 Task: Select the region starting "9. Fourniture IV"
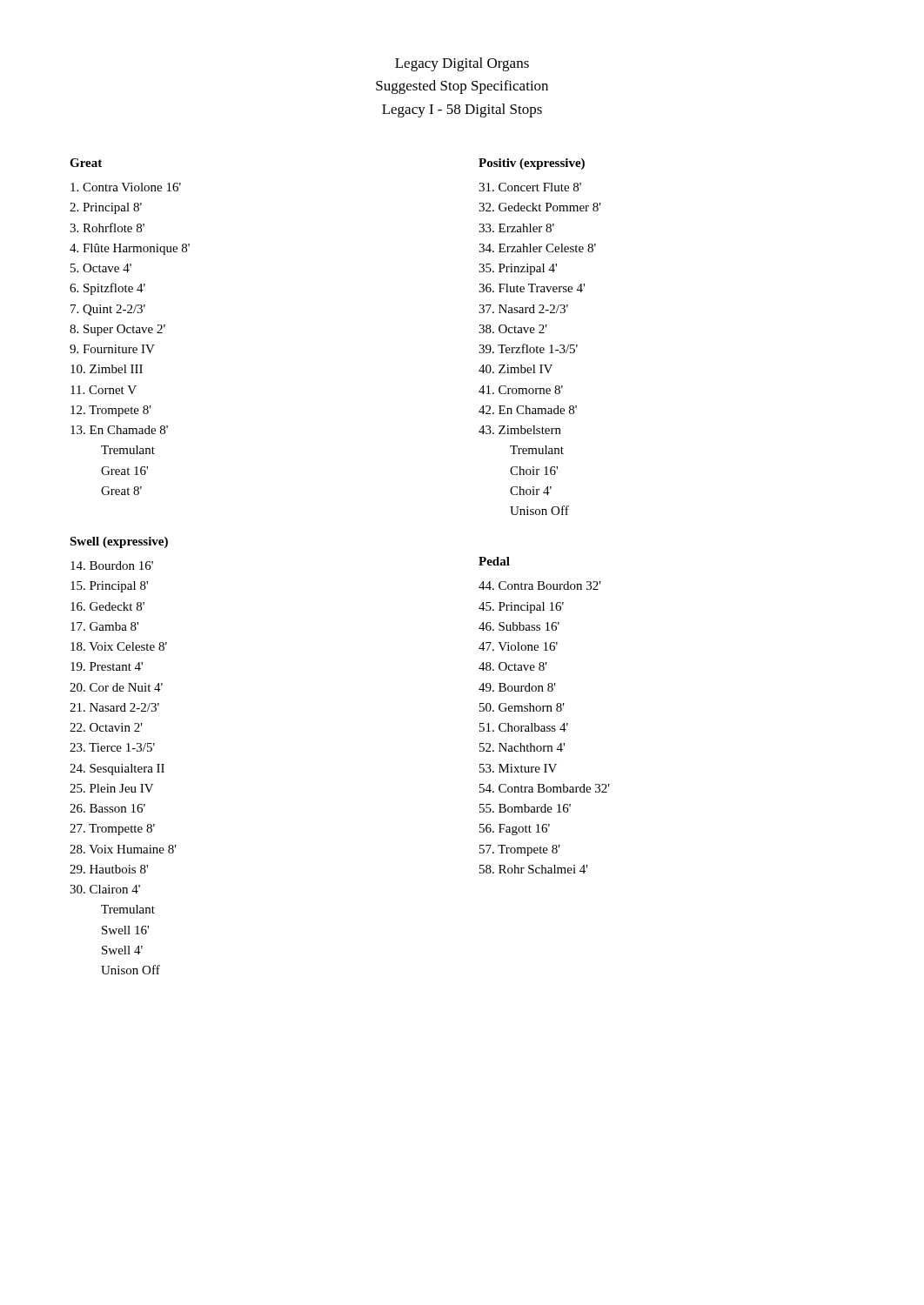[112, 349]
